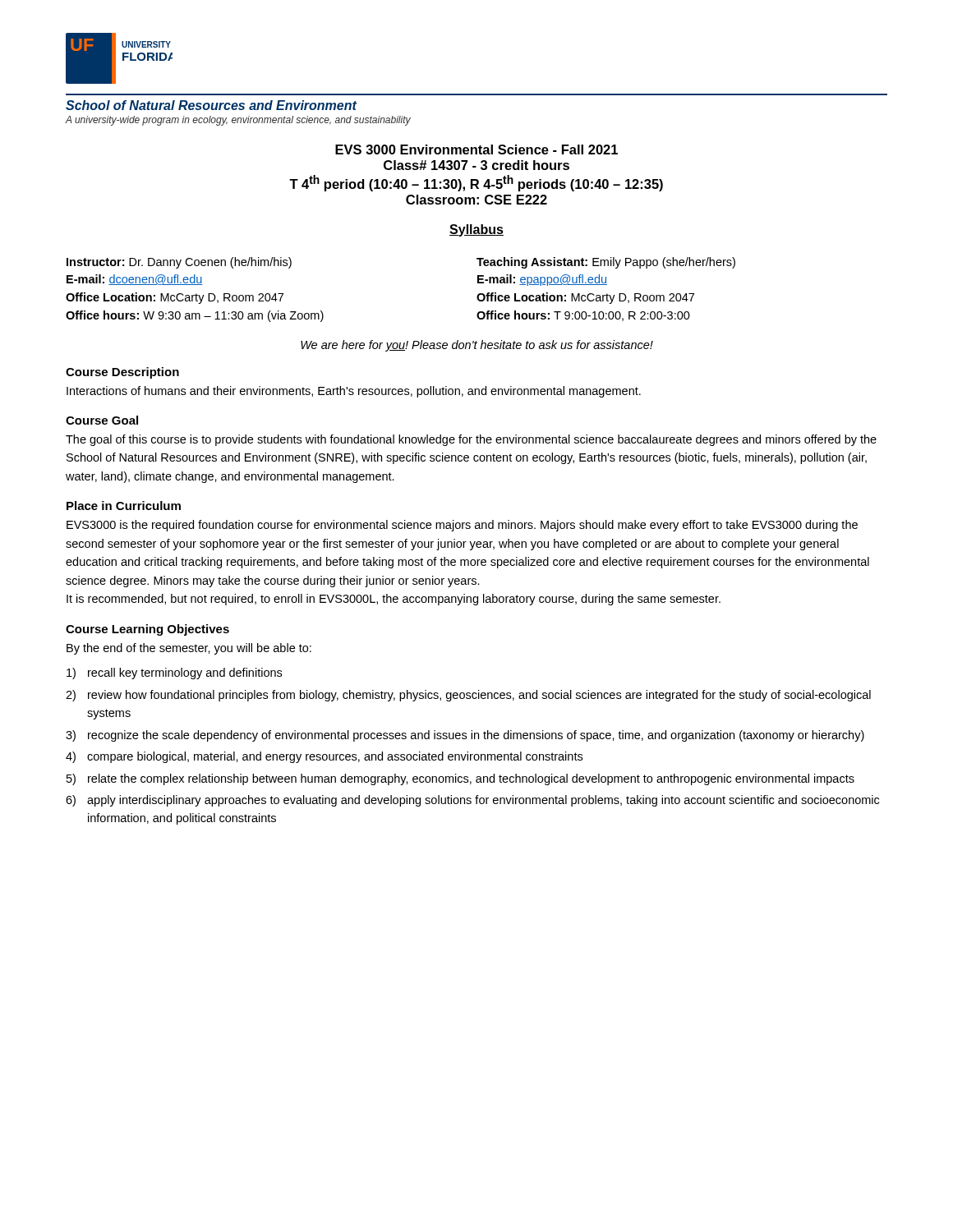
Task: Select the section header containing "Course Goal"
Action: click(102, 420)
